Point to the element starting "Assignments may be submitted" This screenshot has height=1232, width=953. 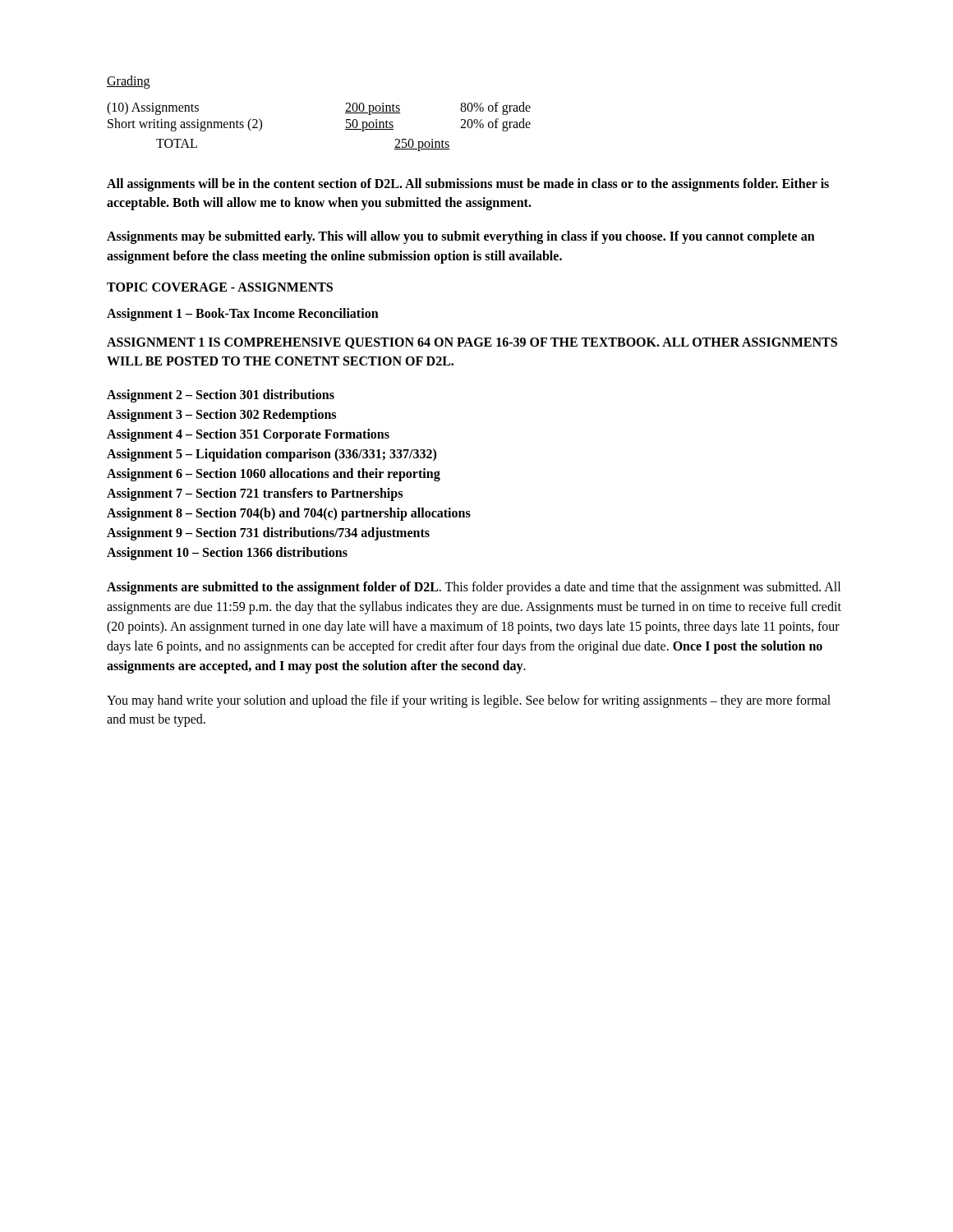pos(461,246)
